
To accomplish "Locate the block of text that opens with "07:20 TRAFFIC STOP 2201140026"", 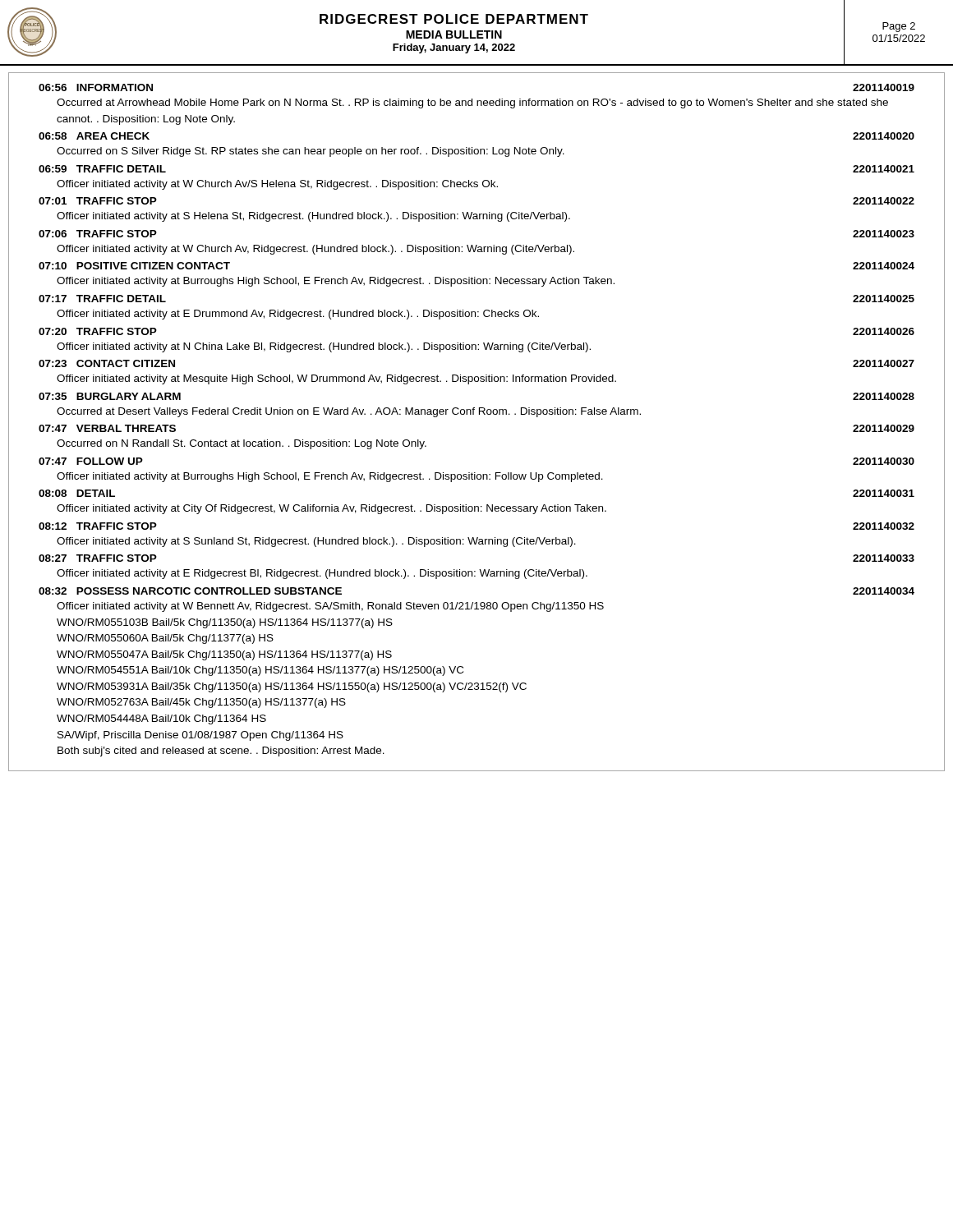I will click(476, 339).
